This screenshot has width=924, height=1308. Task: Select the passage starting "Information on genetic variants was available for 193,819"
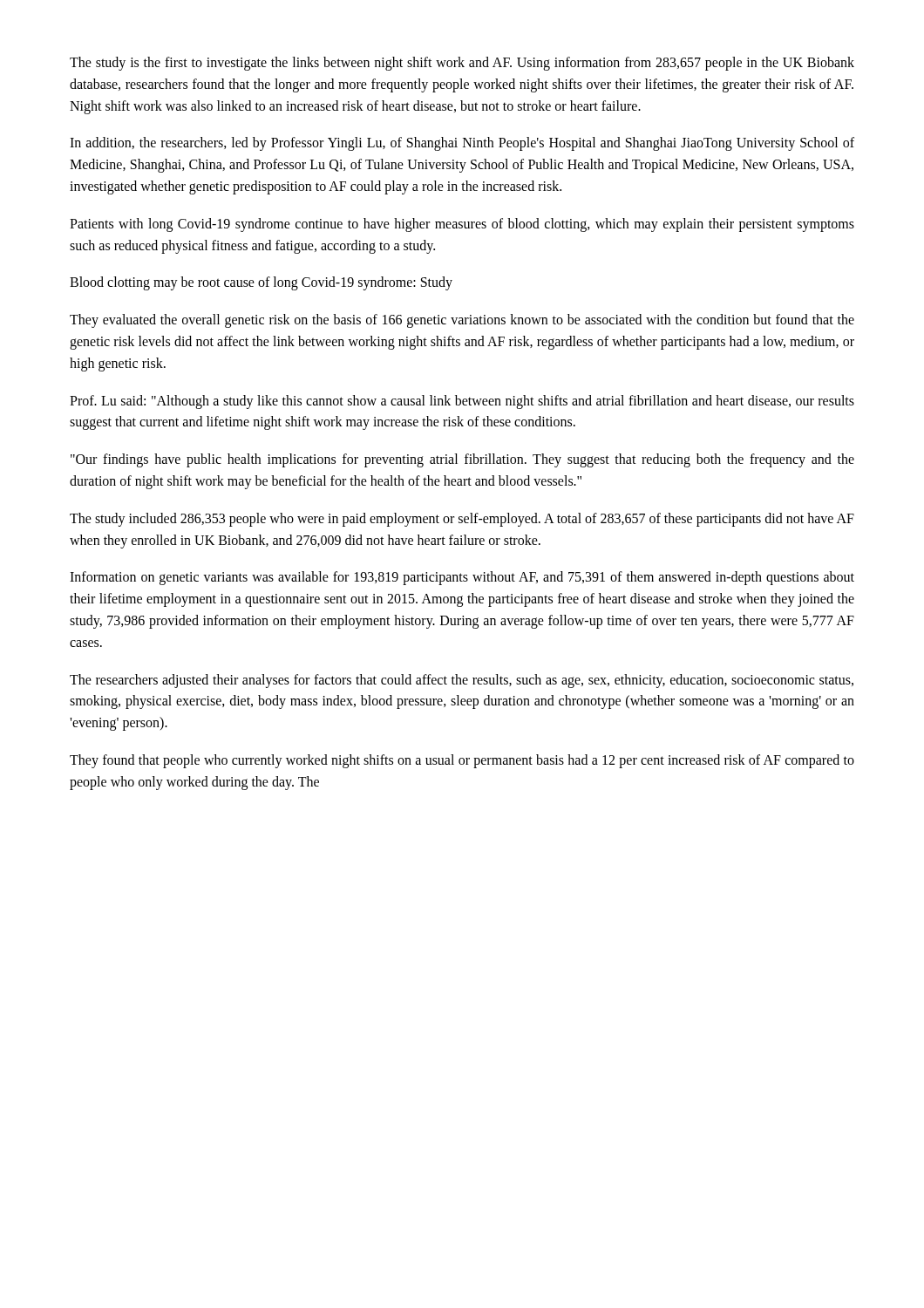(462, 610)
